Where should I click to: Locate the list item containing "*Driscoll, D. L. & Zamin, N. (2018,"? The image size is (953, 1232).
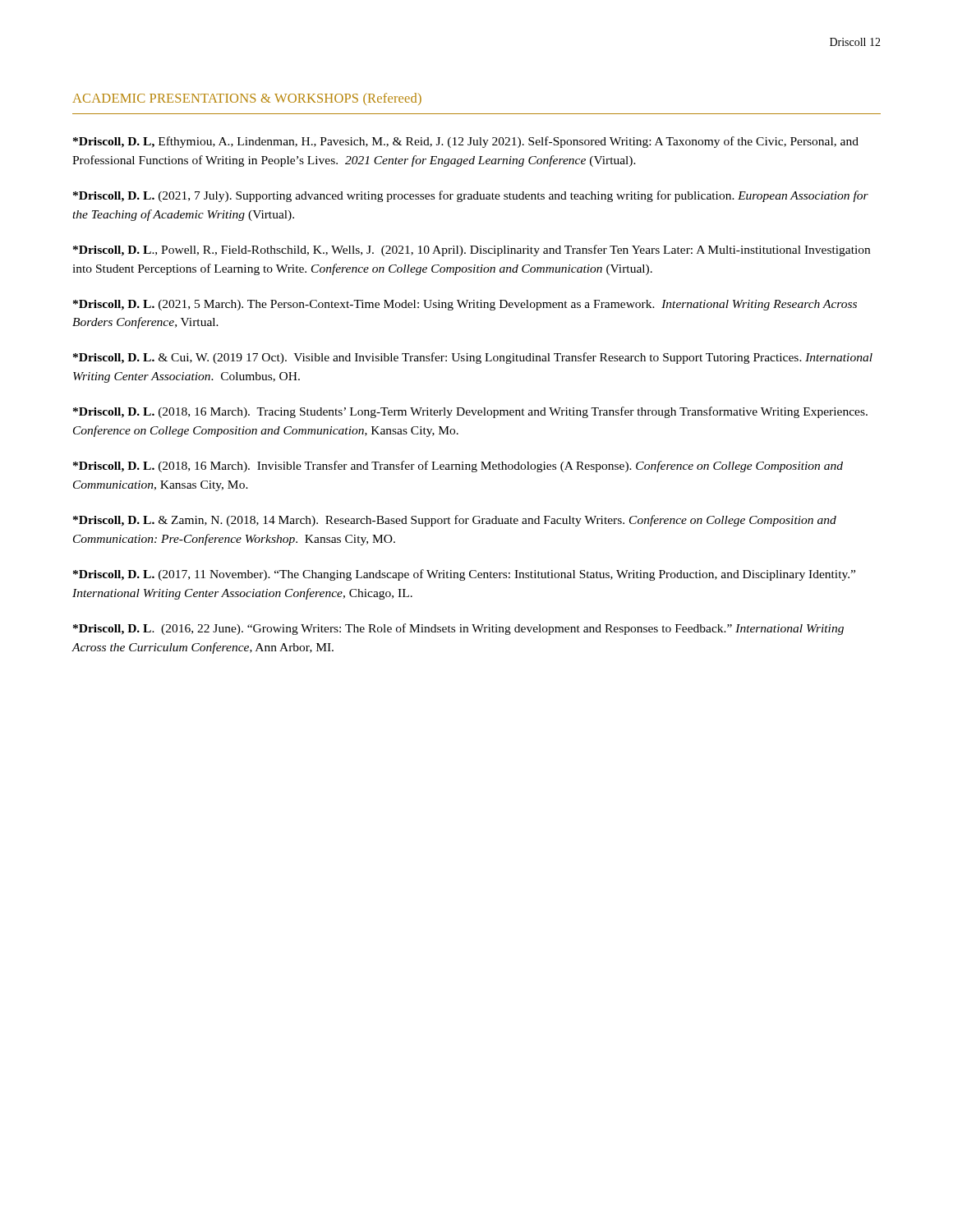pos(454,529)
